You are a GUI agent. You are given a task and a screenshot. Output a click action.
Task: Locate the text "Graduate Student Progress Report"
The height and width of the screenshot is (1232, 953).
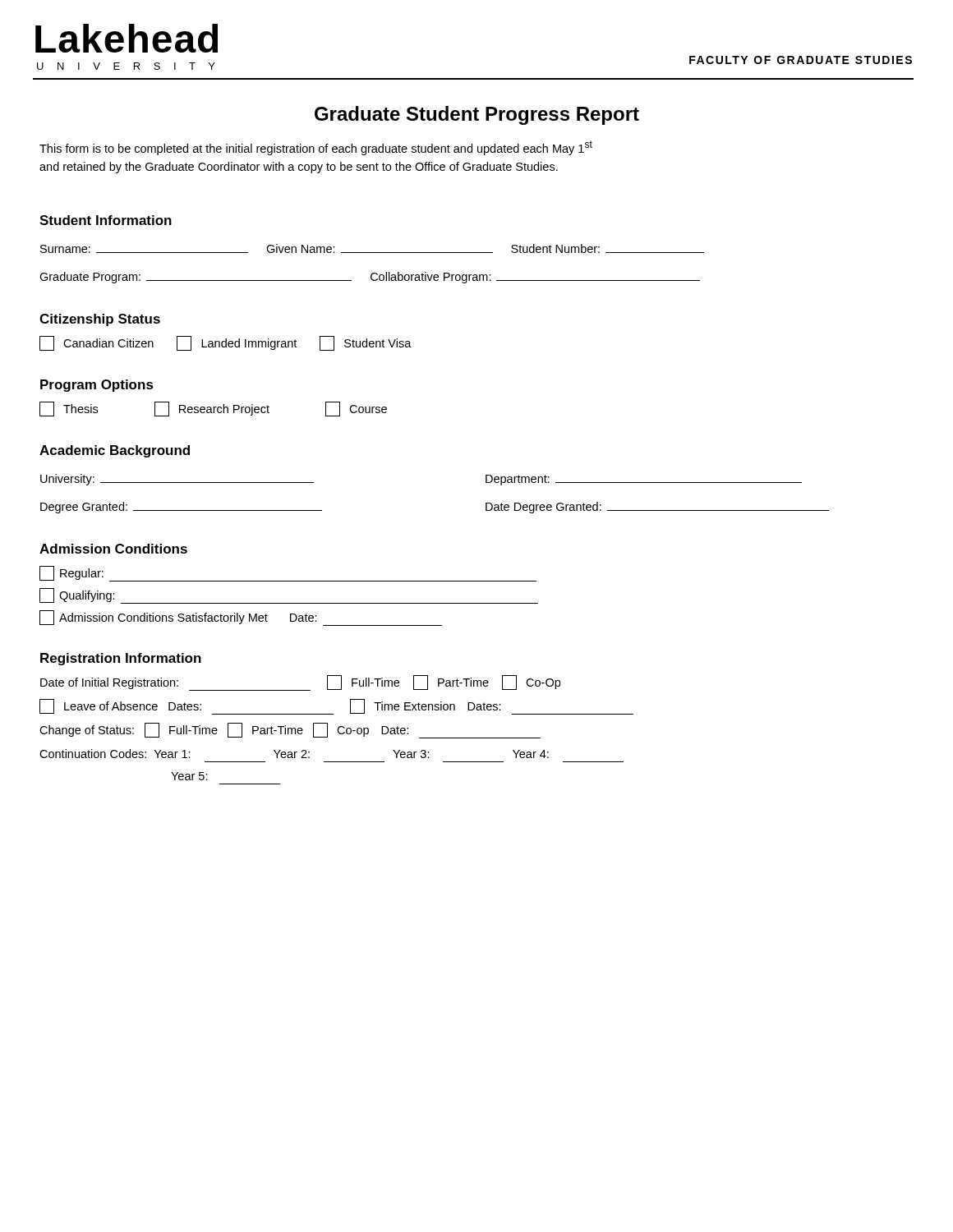pos(476,114)
